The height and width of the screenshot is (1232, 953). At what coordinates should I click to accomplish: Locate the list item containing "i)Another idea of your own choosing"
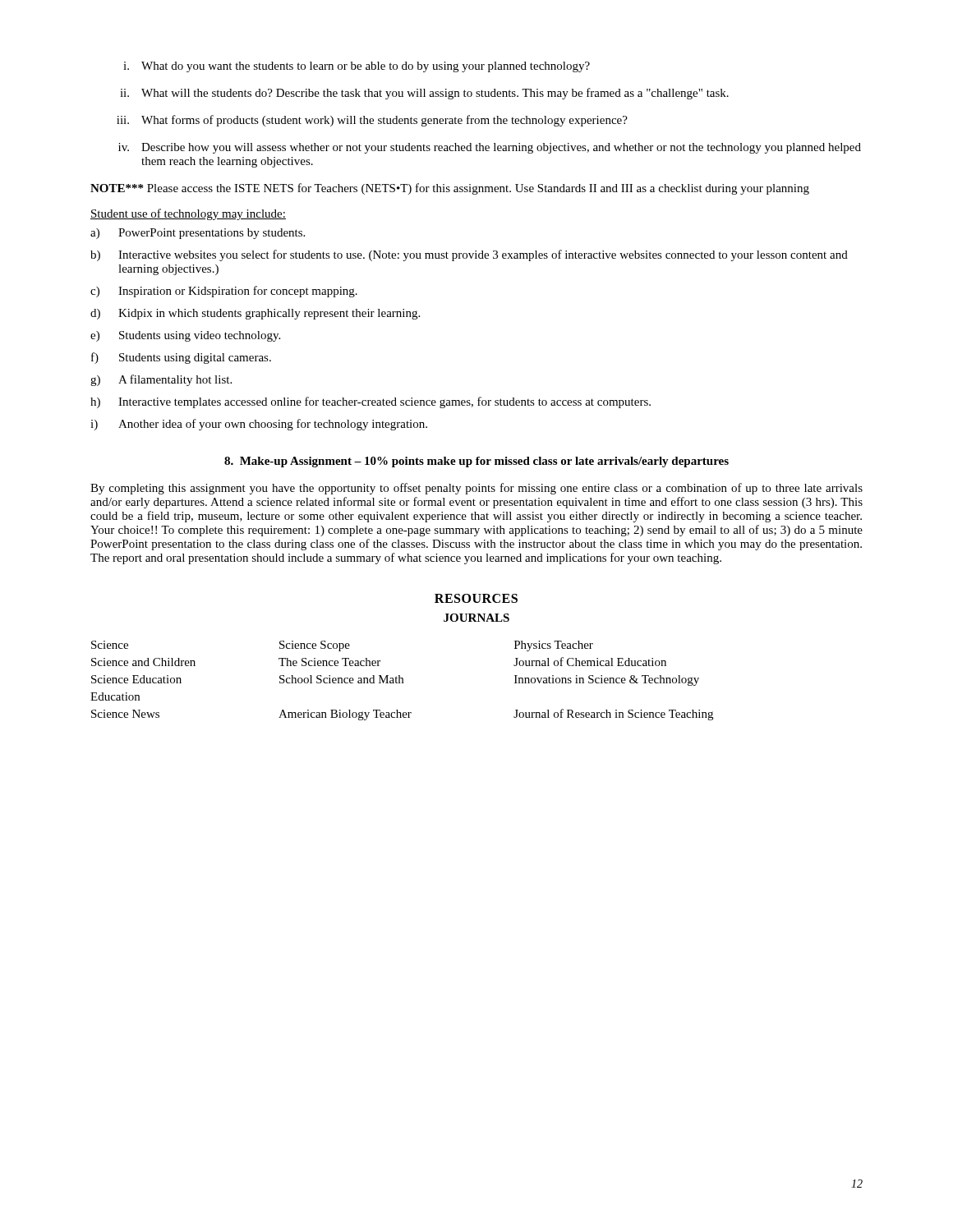259,425
